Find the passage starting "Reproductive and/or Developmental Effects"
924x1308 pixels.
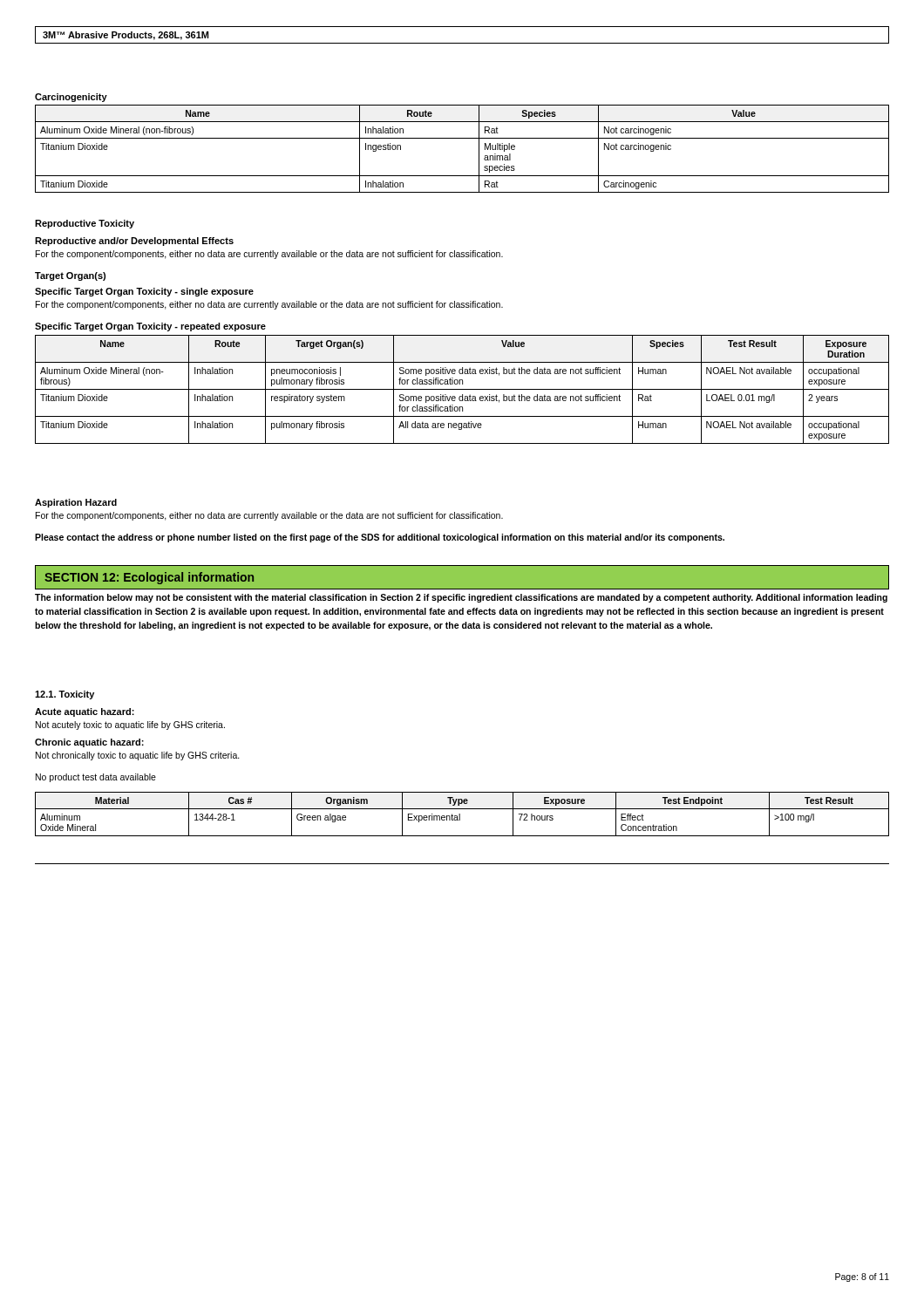tap(134, 241)
